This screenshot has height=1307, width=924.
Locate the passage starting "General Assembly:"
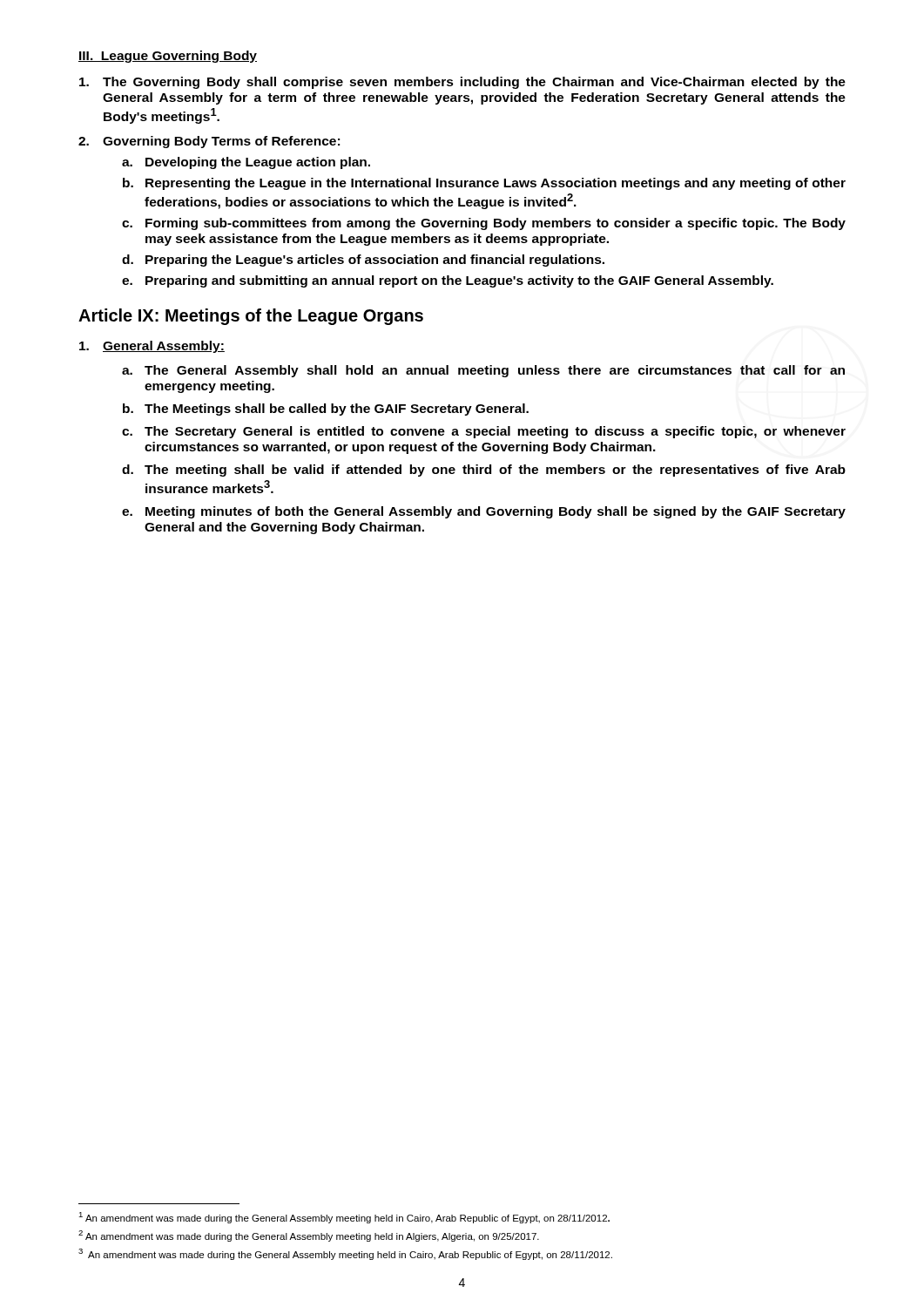152,347
